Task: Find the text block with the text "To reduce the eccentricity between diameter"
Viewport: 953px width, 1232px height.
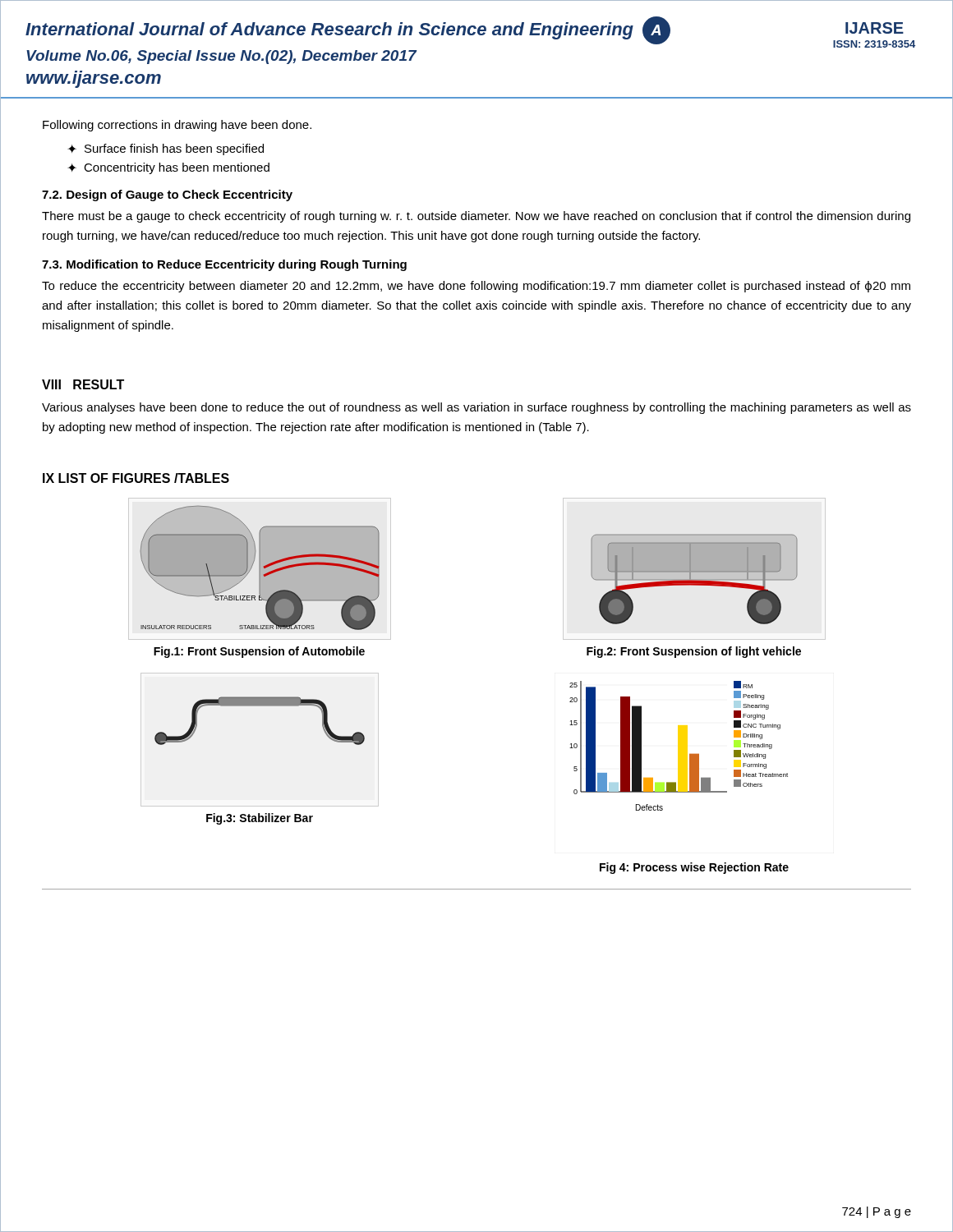Action: click(x=476, y=305)
